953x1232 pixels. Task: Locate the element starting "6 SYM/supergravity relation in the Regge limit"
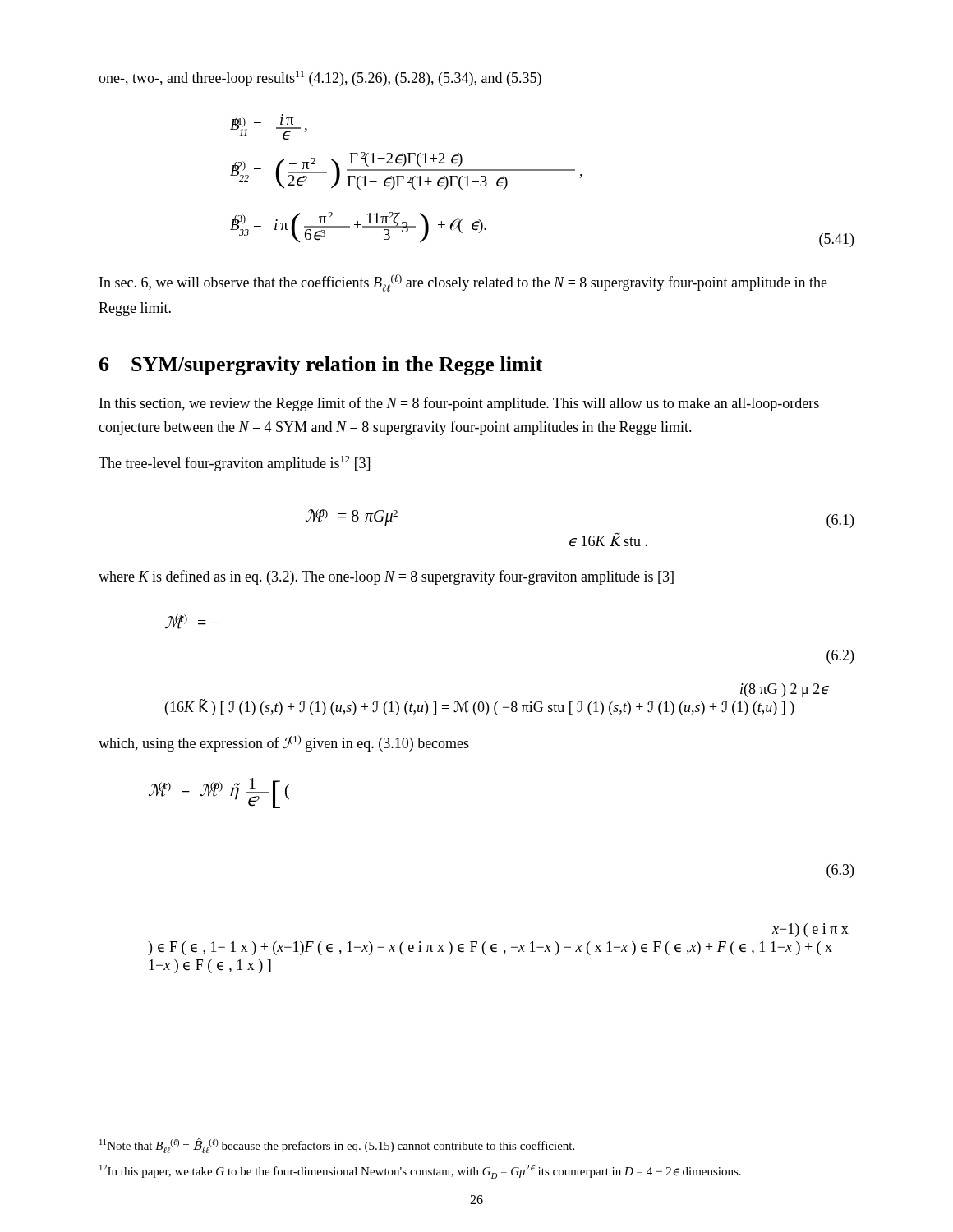[x=321, y=365]
